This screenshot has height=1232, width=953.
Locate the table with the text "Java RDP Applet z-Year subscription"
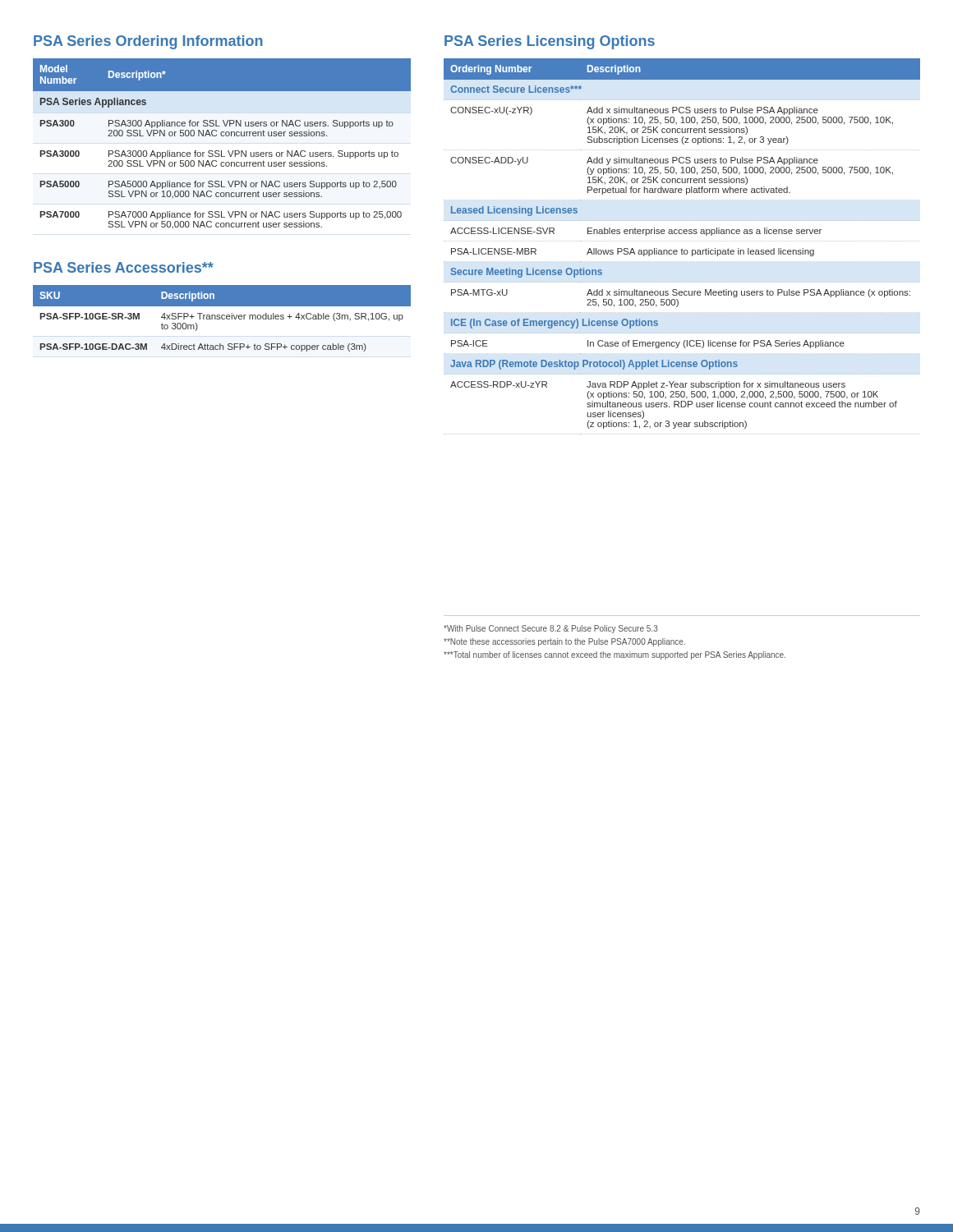(x=682, y=246)
